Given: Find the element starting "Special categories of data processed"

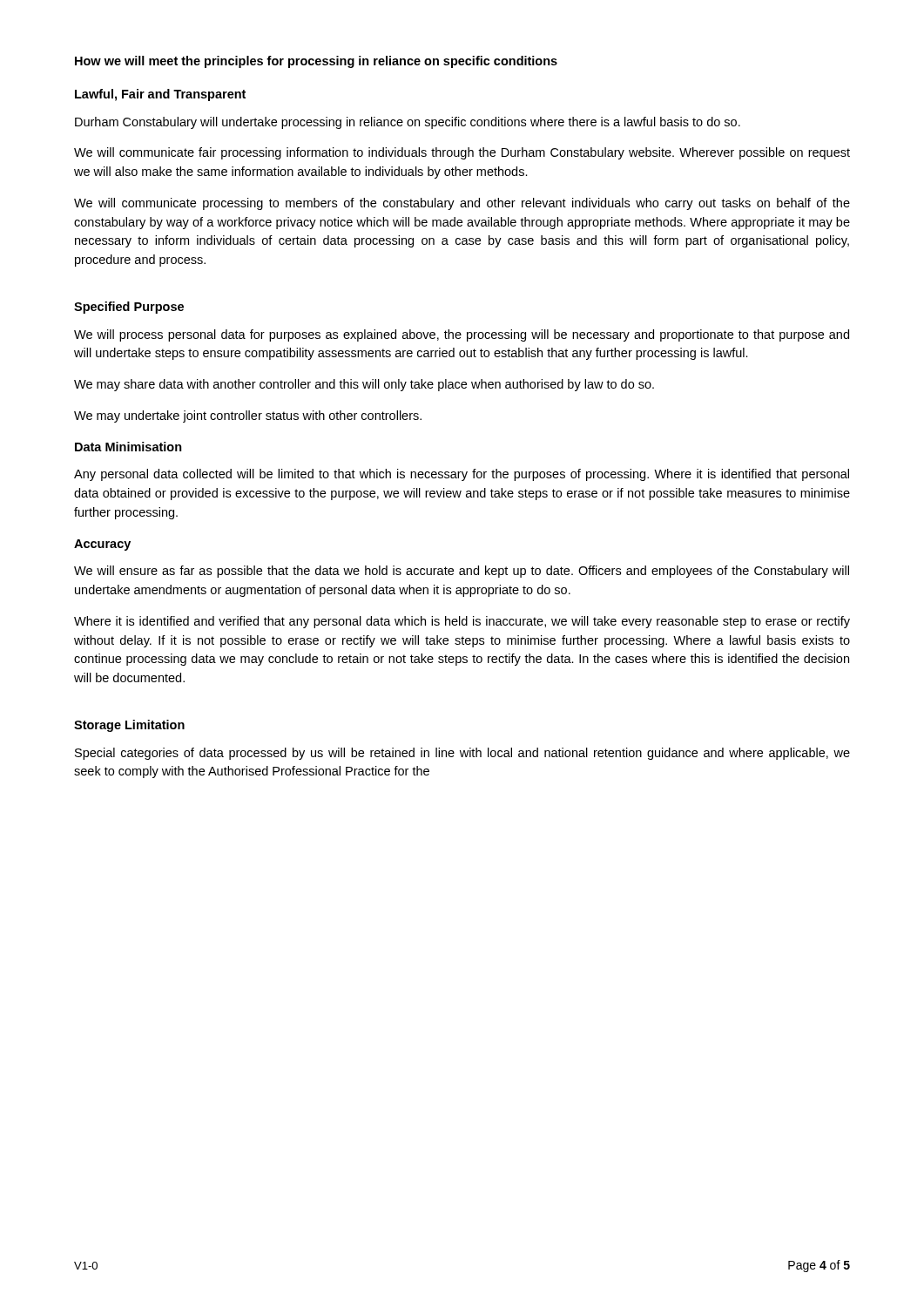Looking at the screenshot, I should (462, 762).
